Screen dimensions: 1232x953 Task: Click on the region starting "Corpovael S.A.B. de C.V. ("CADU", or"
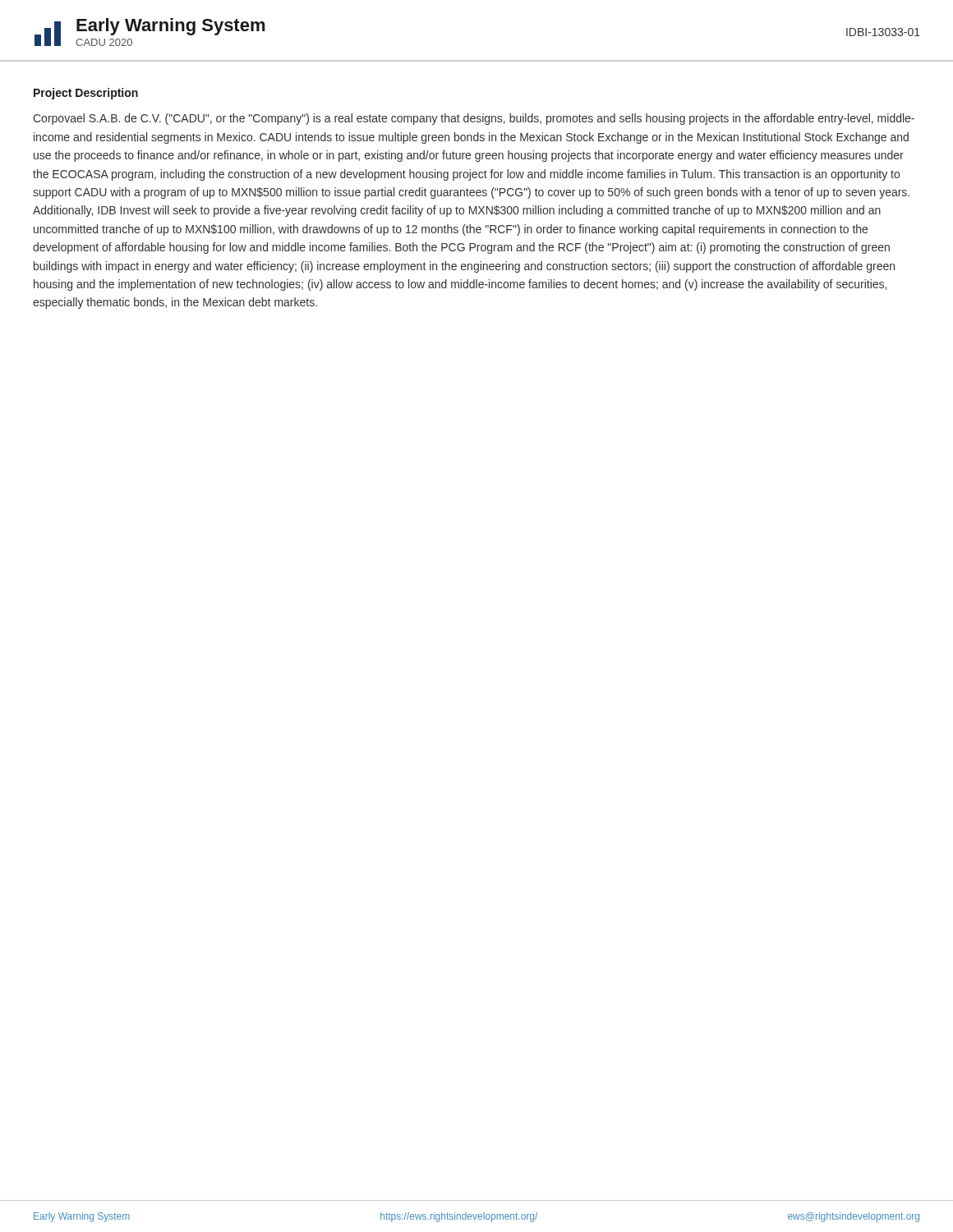coord(474,211)
